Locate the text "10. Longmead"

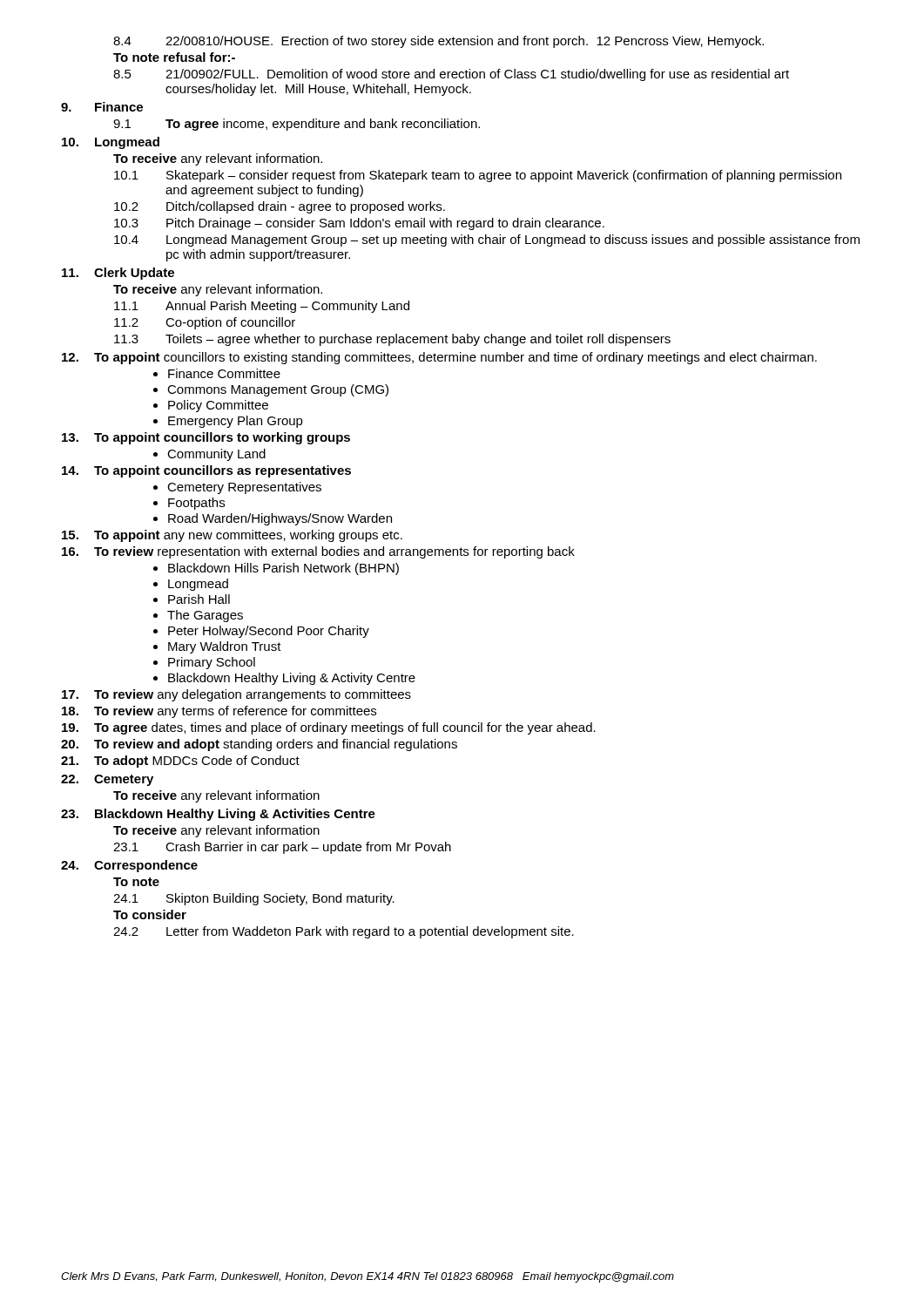[x=111, y=143]
